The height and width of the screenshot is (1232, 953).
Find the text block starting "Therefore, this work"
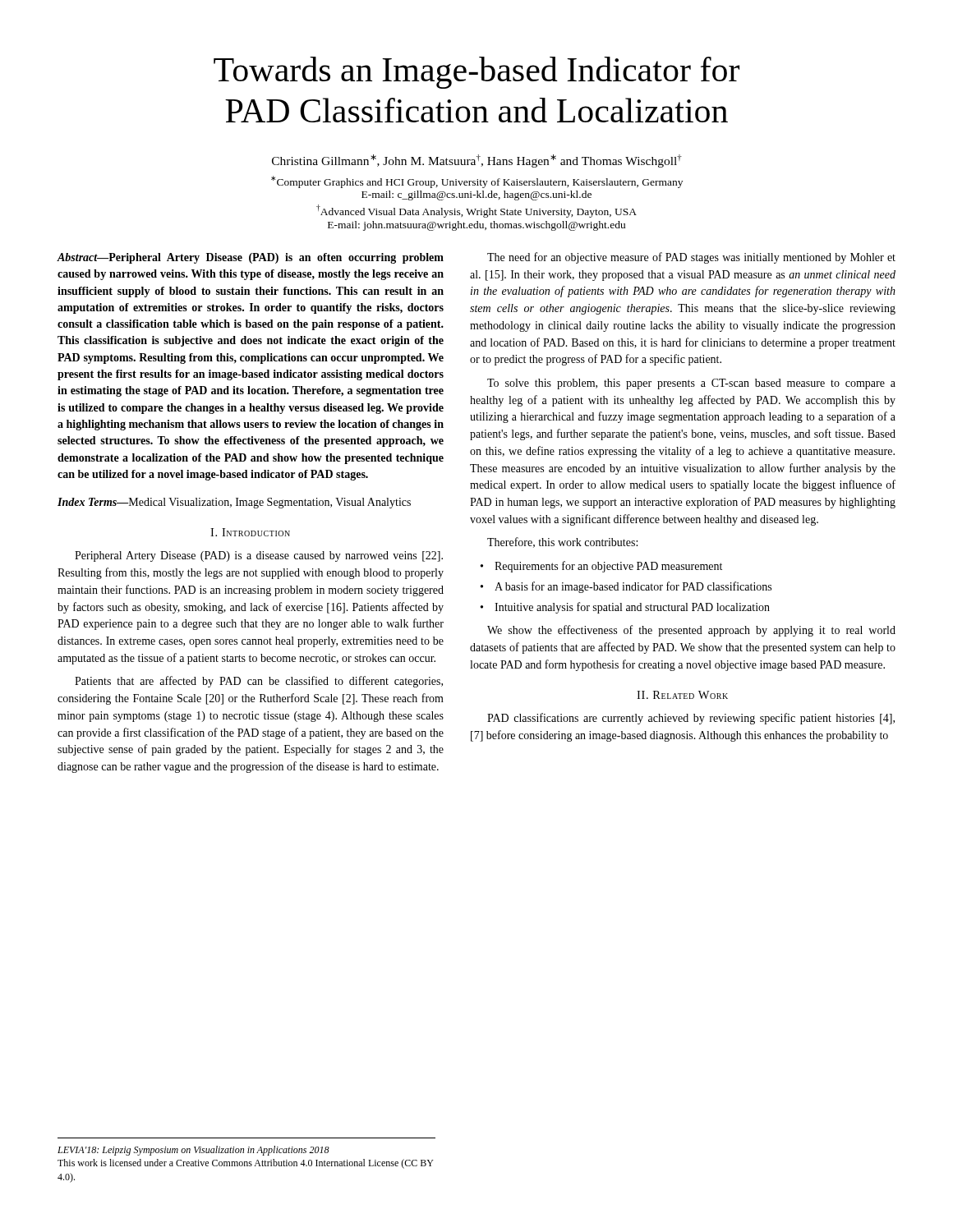[563, 543]
